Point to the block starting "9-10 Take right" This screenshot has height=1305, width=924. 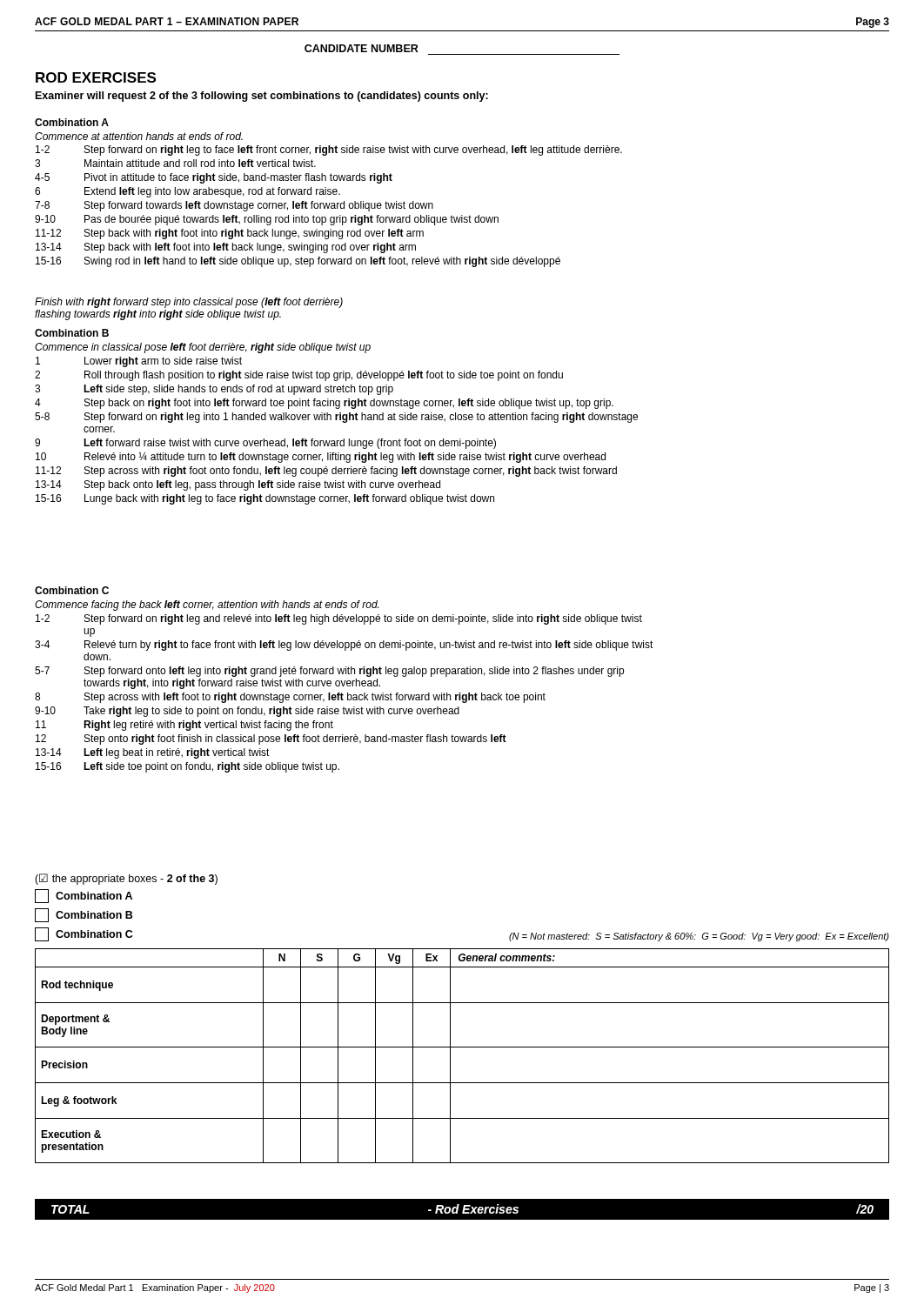[462, 711]
